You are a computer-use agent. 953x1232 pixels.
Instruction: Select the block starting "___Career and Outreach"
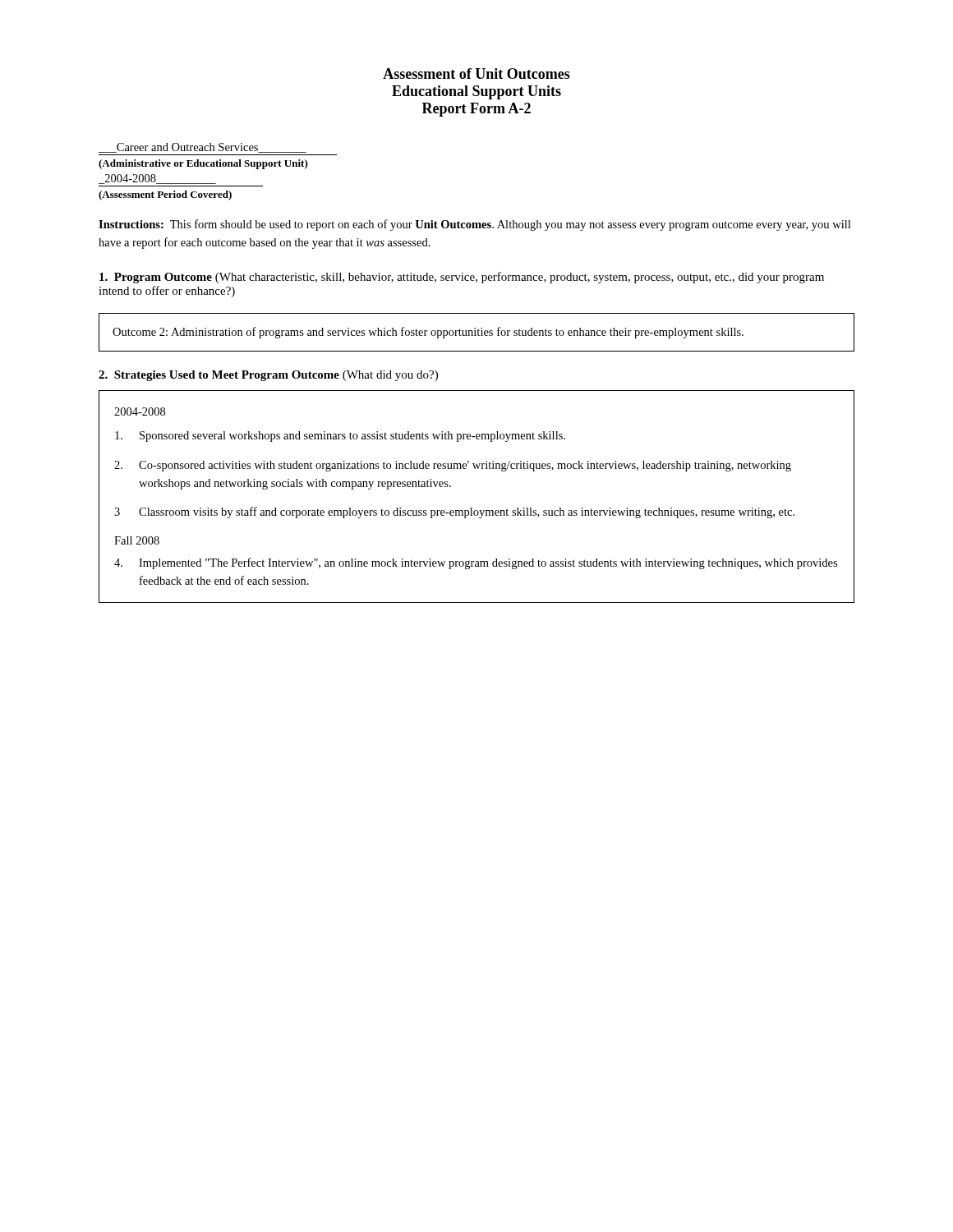click(203, 148)
